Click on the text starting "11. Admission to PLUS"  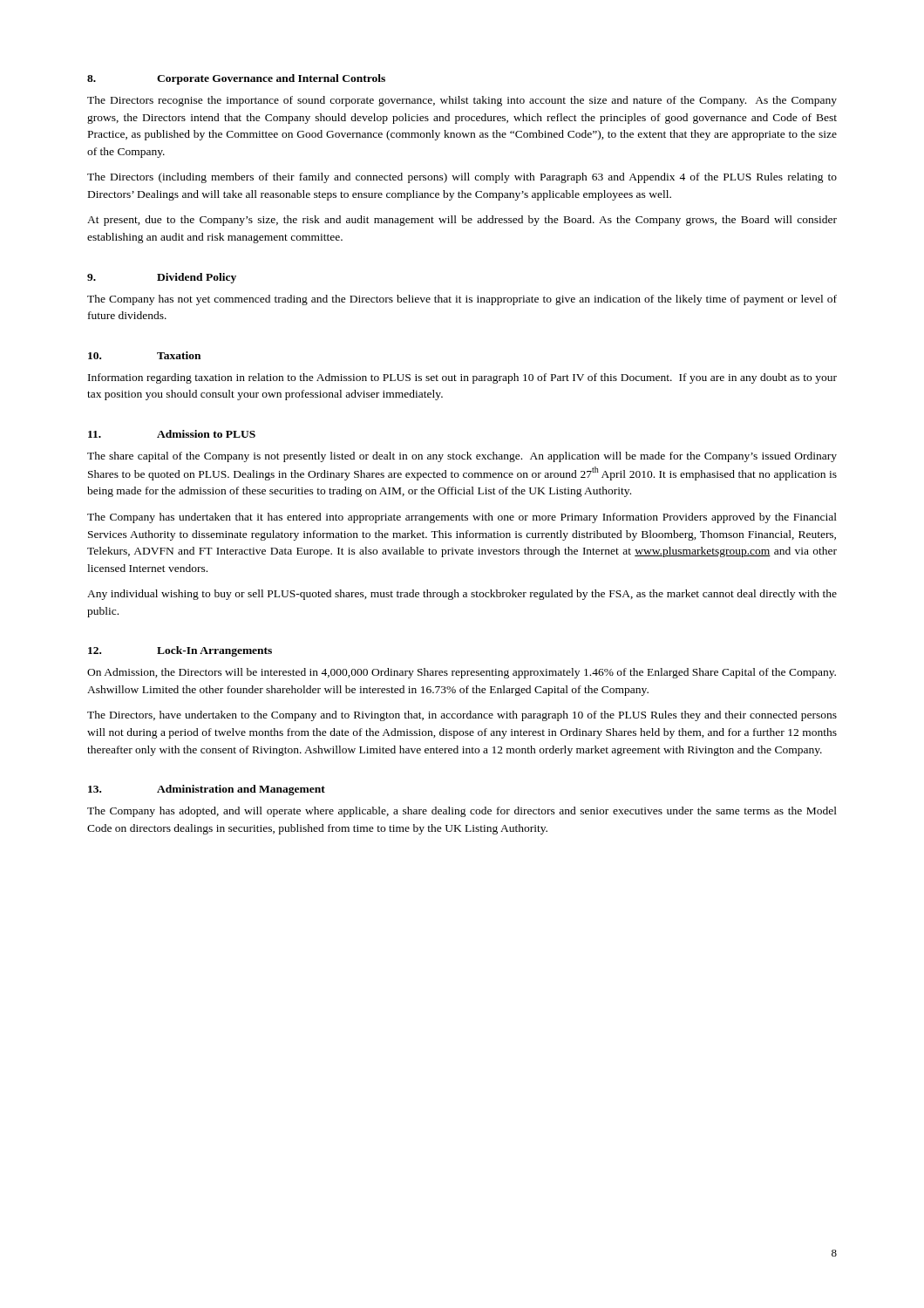(x=171, y=434)
